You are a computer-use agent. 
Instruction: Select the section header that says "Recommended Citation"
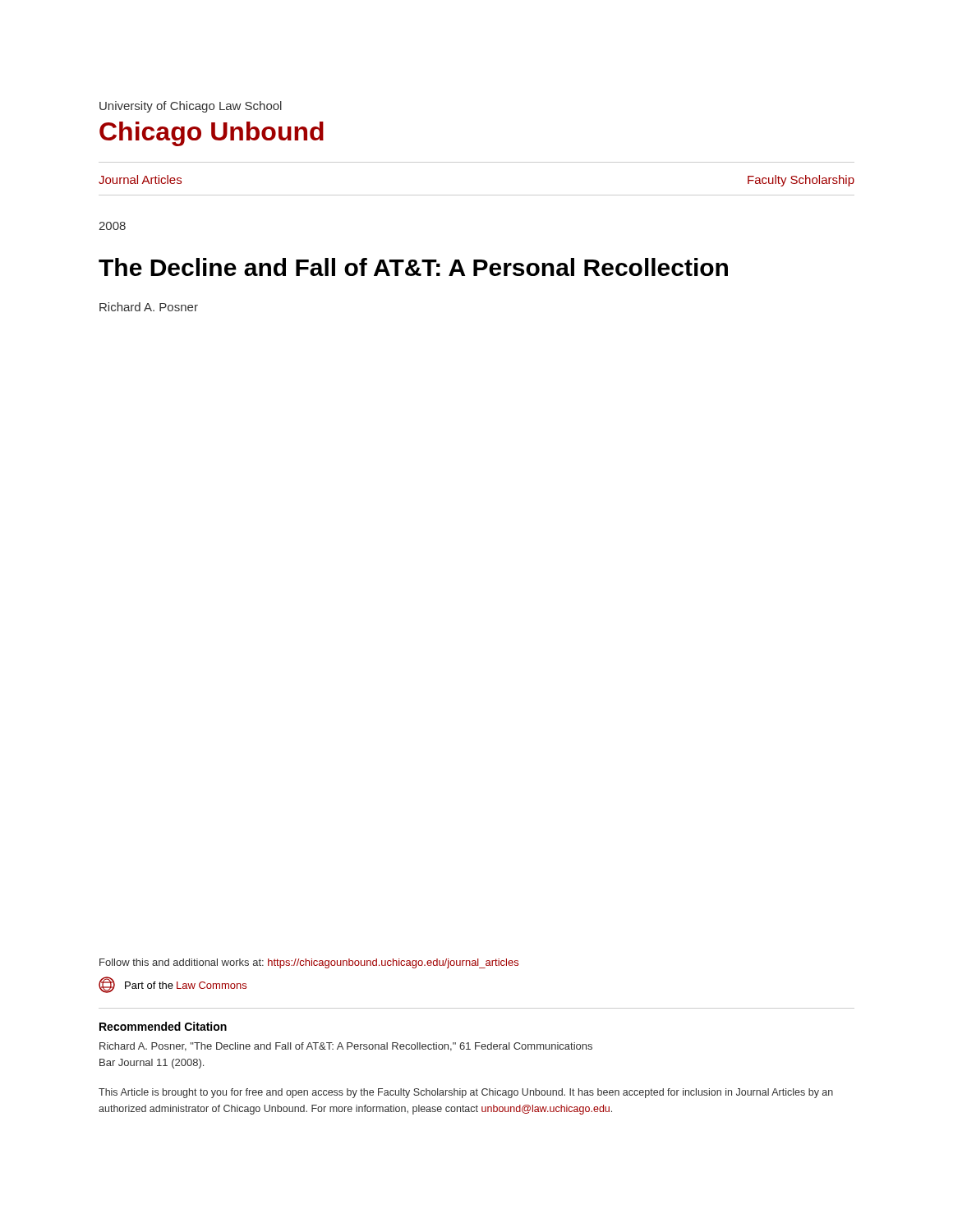point(163,1027)
